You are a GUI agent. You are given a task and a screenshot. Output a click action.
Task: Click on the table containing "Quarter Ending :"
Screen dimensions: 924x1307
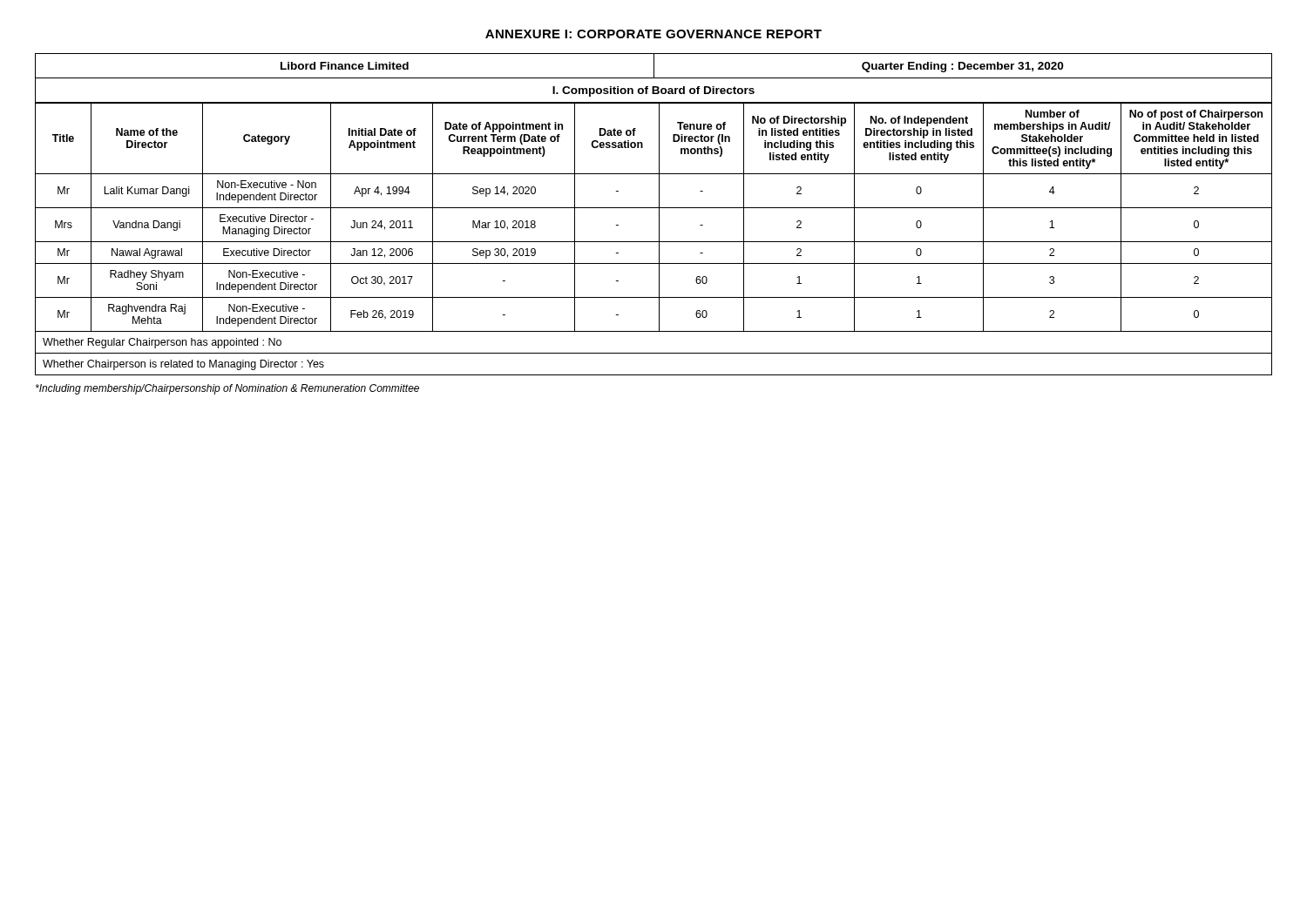[x=654, y=66]
